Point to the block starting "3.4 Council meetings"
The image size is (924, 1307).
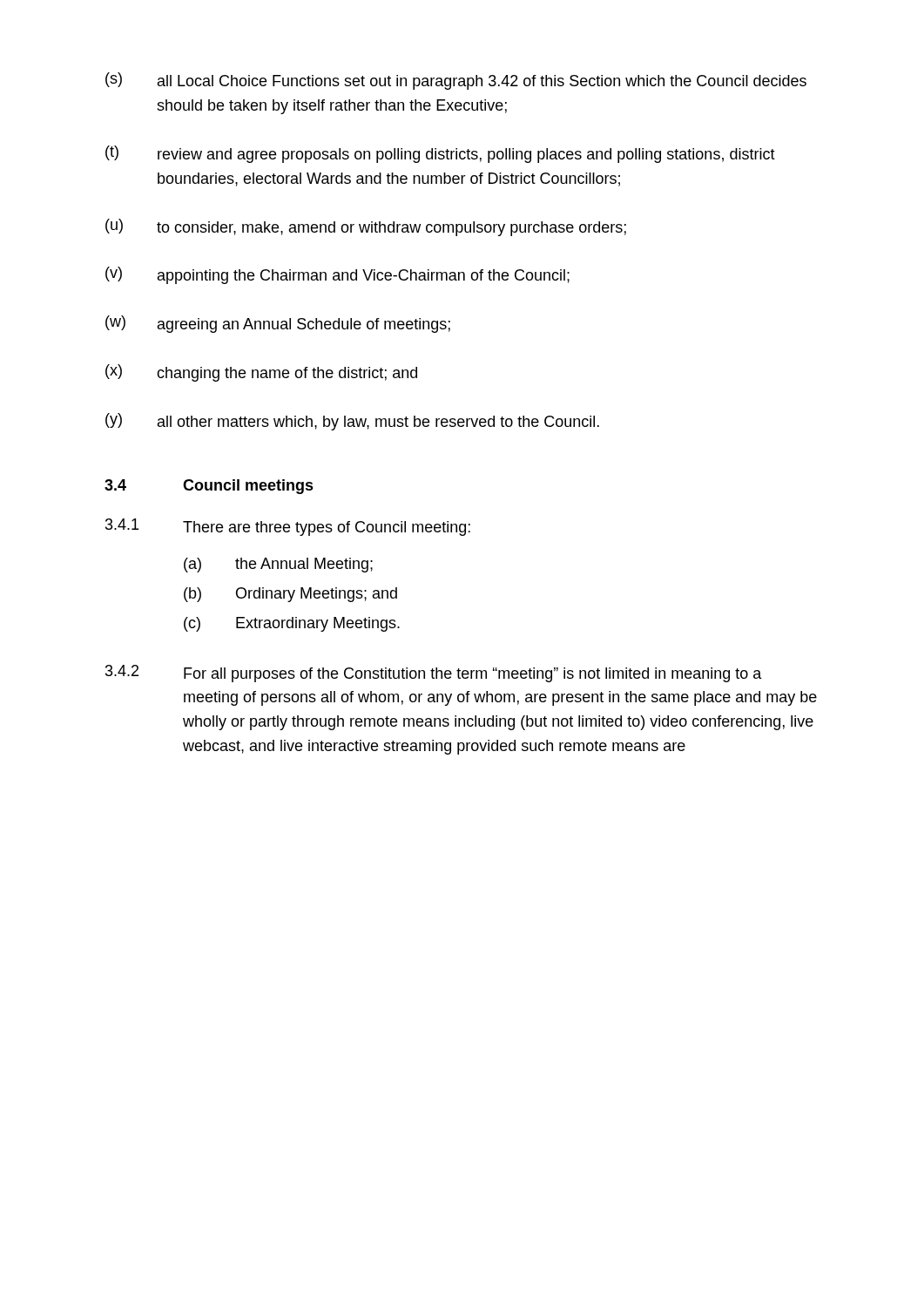[209, 486]
